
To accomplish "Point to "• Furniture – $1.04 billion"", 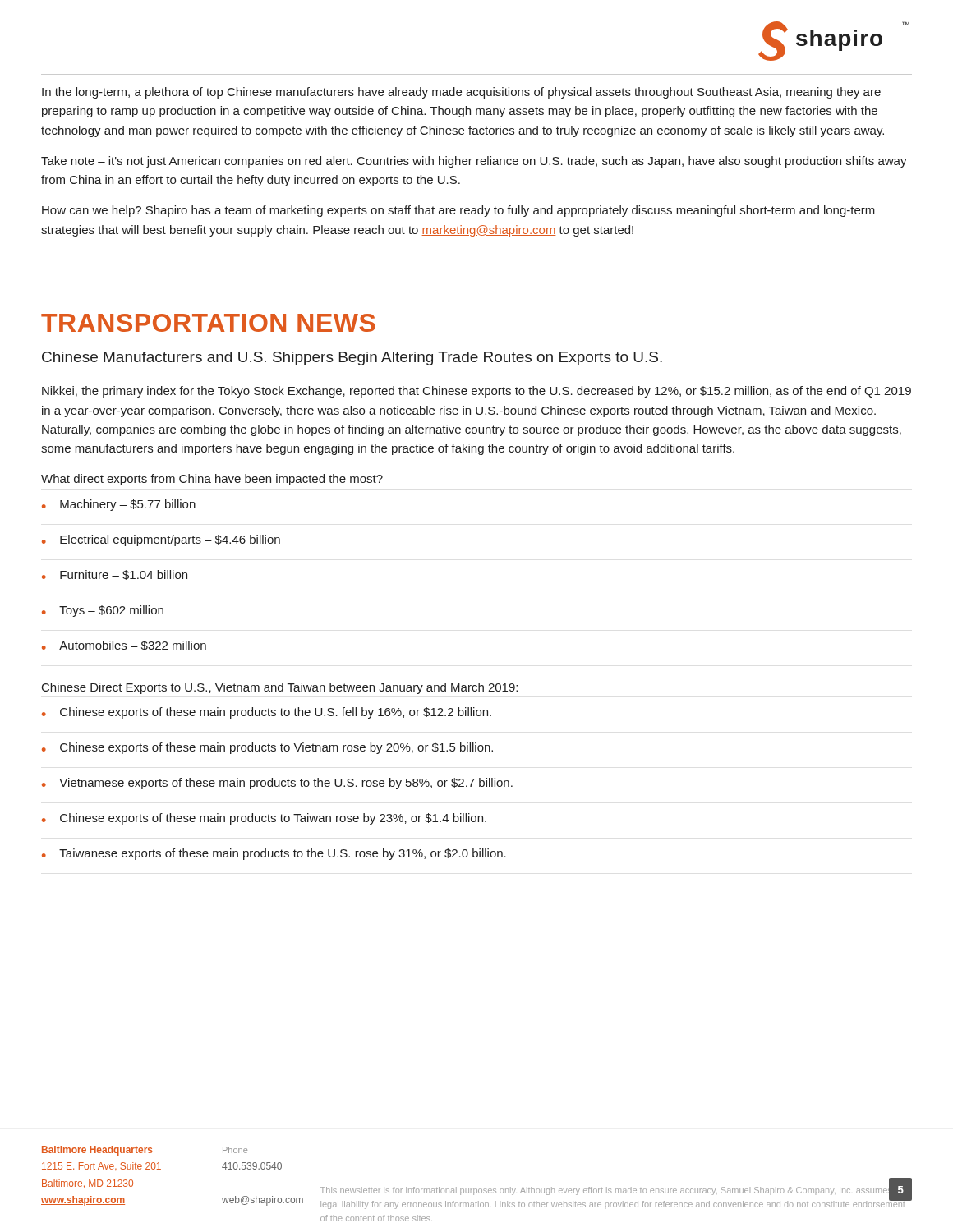I will pos(115,577).
